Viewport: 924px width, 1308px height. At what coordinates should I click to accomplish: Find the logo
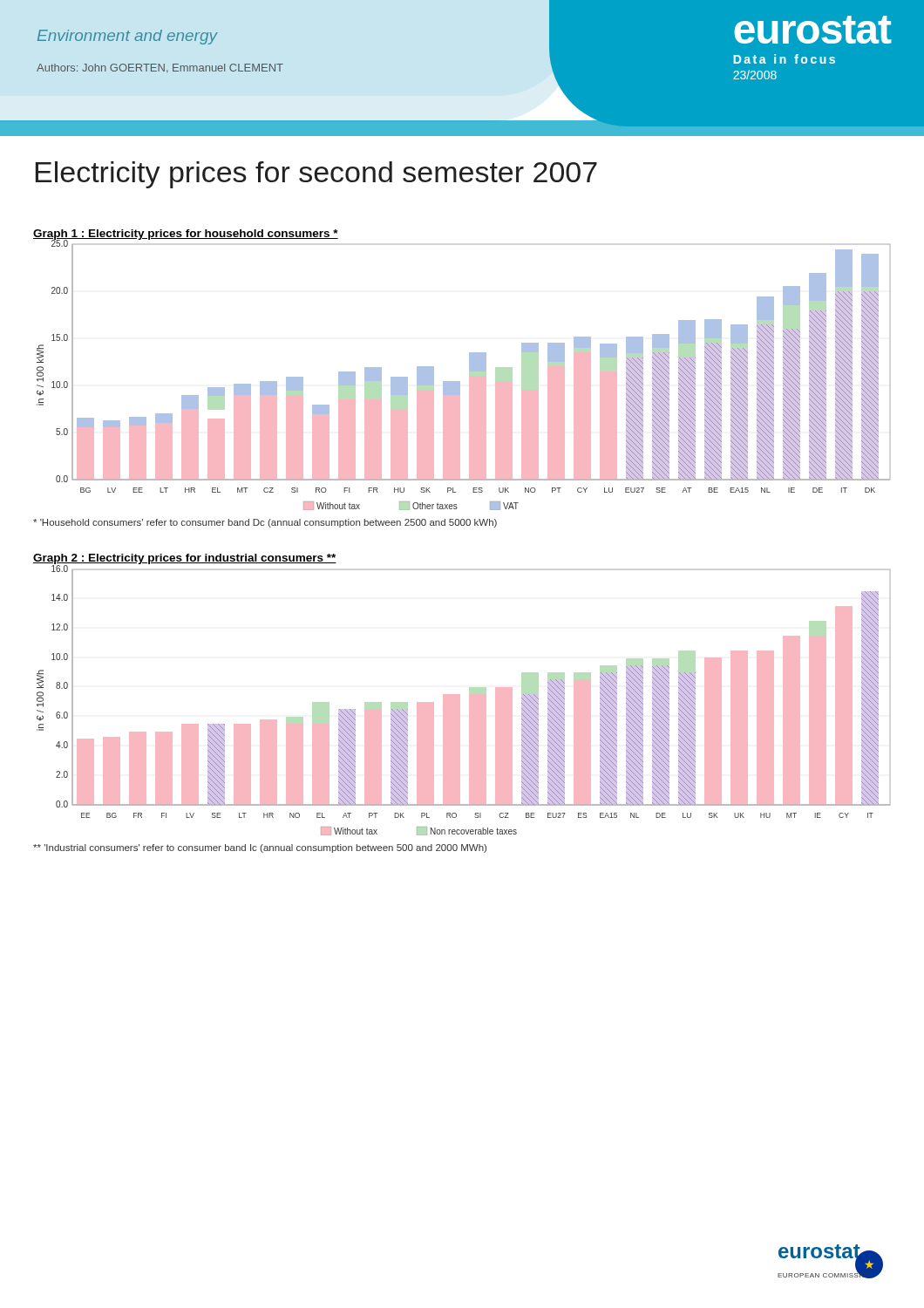coord(834,1258)
